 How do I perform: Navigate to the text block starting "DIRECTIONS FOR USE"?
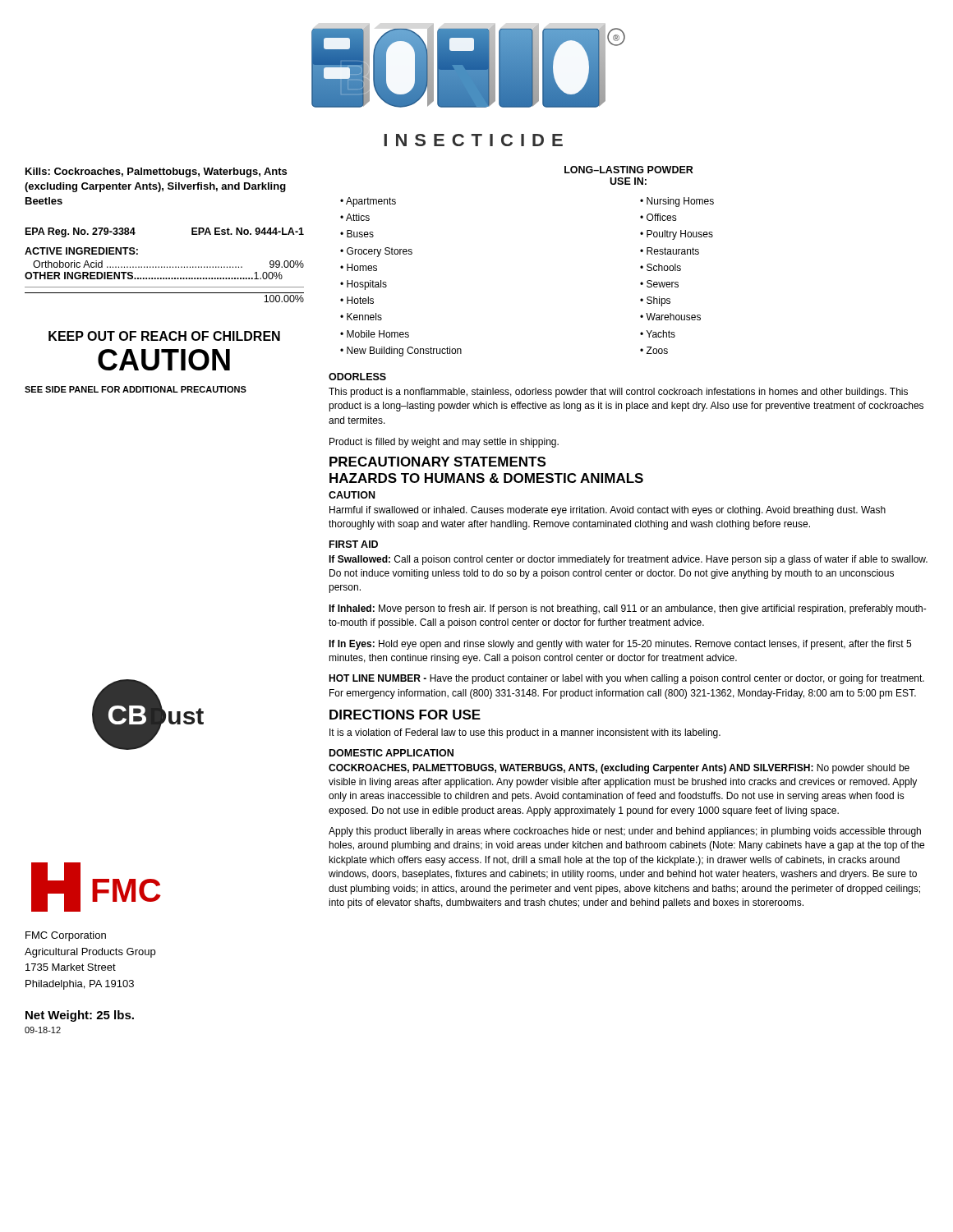click(x=405, y=715)
